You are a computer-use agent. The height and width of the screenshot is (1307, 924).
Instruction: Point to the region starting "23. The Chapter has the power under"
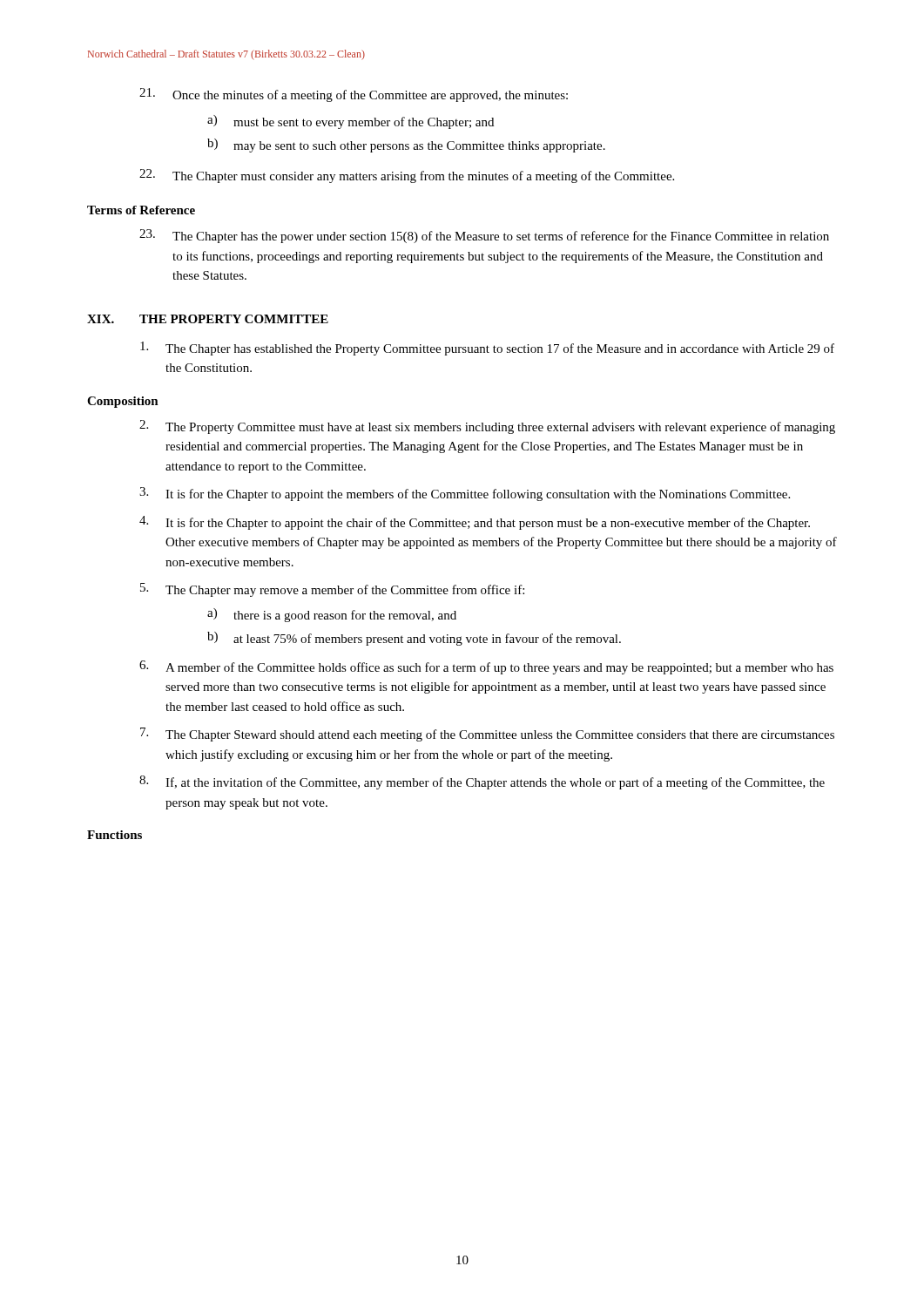pos(488,256)
